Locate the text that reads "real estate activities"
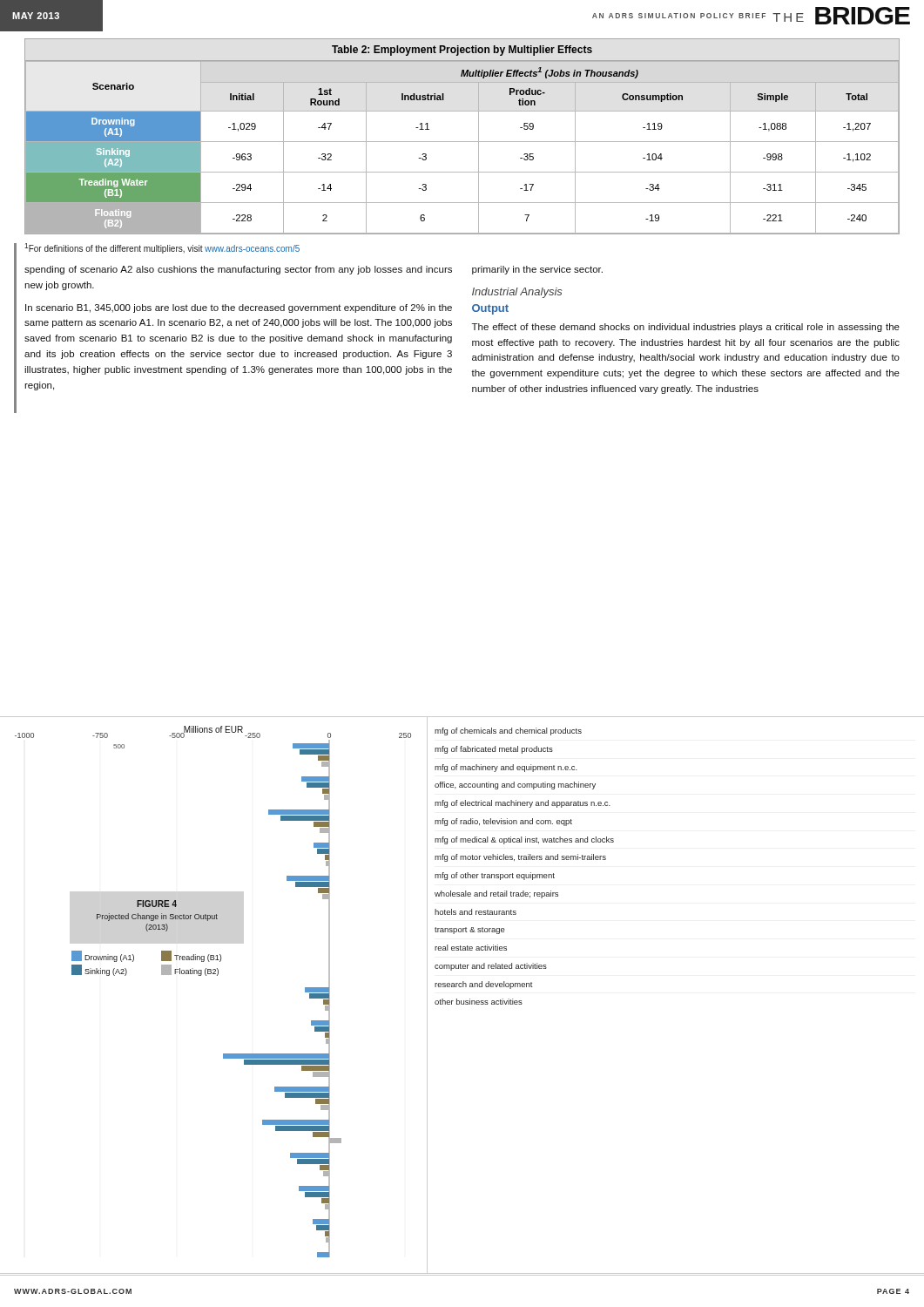This screenshot has width=924, height=1307. (x=471, y=948)
